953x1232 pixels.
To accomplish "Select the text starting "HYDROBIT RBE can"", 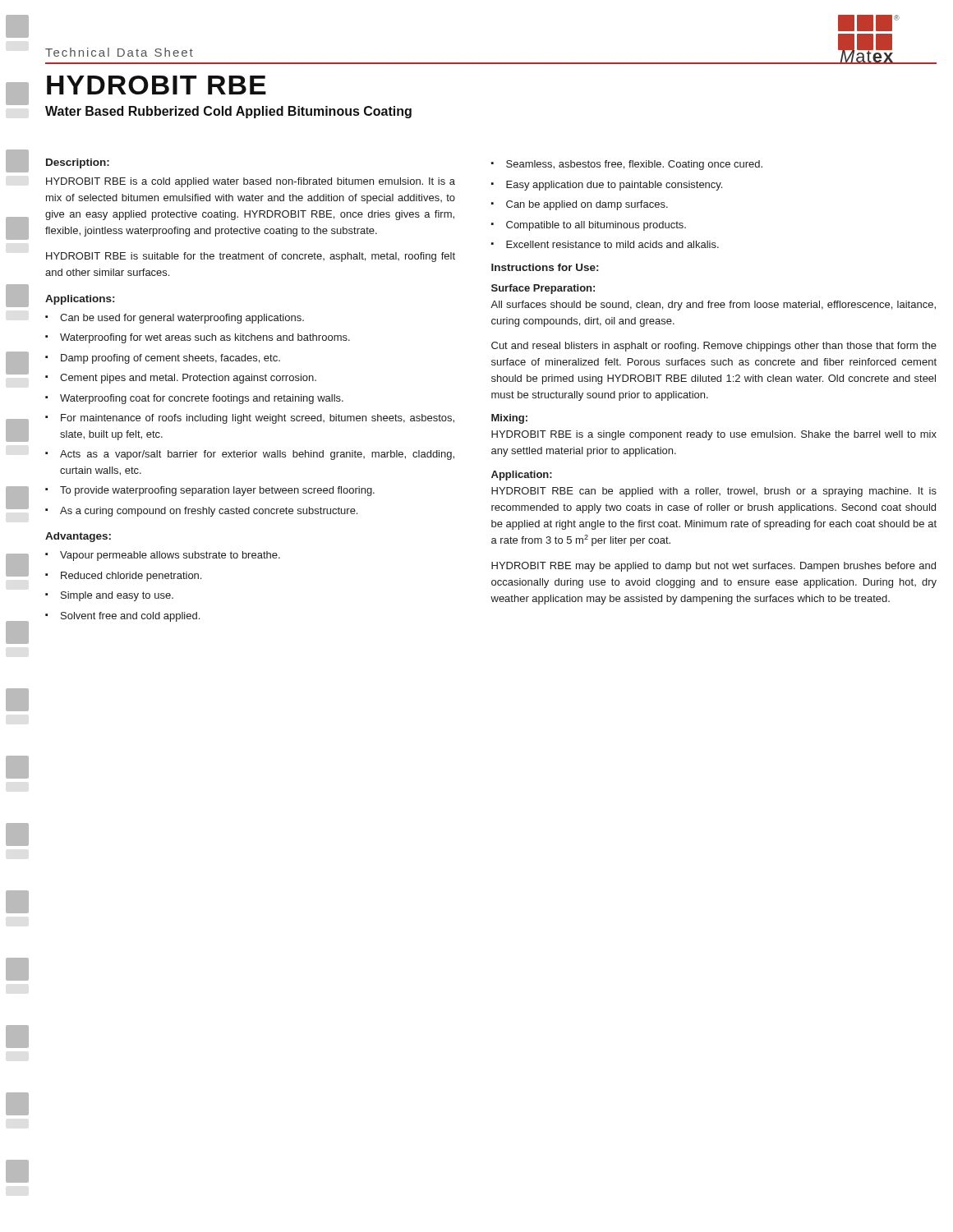I will coord(714,515).
